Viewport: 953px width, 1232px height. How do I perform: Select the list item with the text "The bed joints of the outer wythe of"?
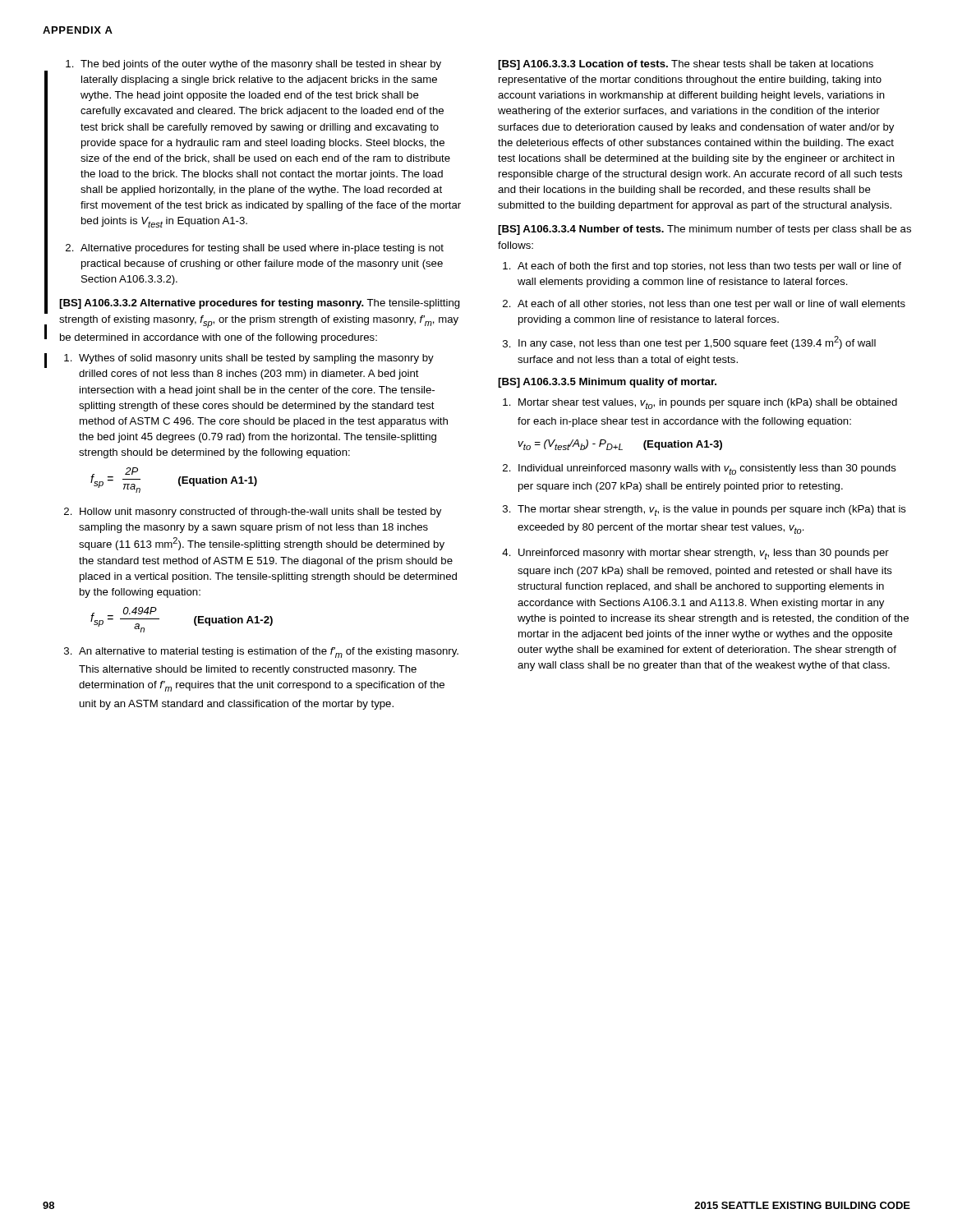[260, 144]
